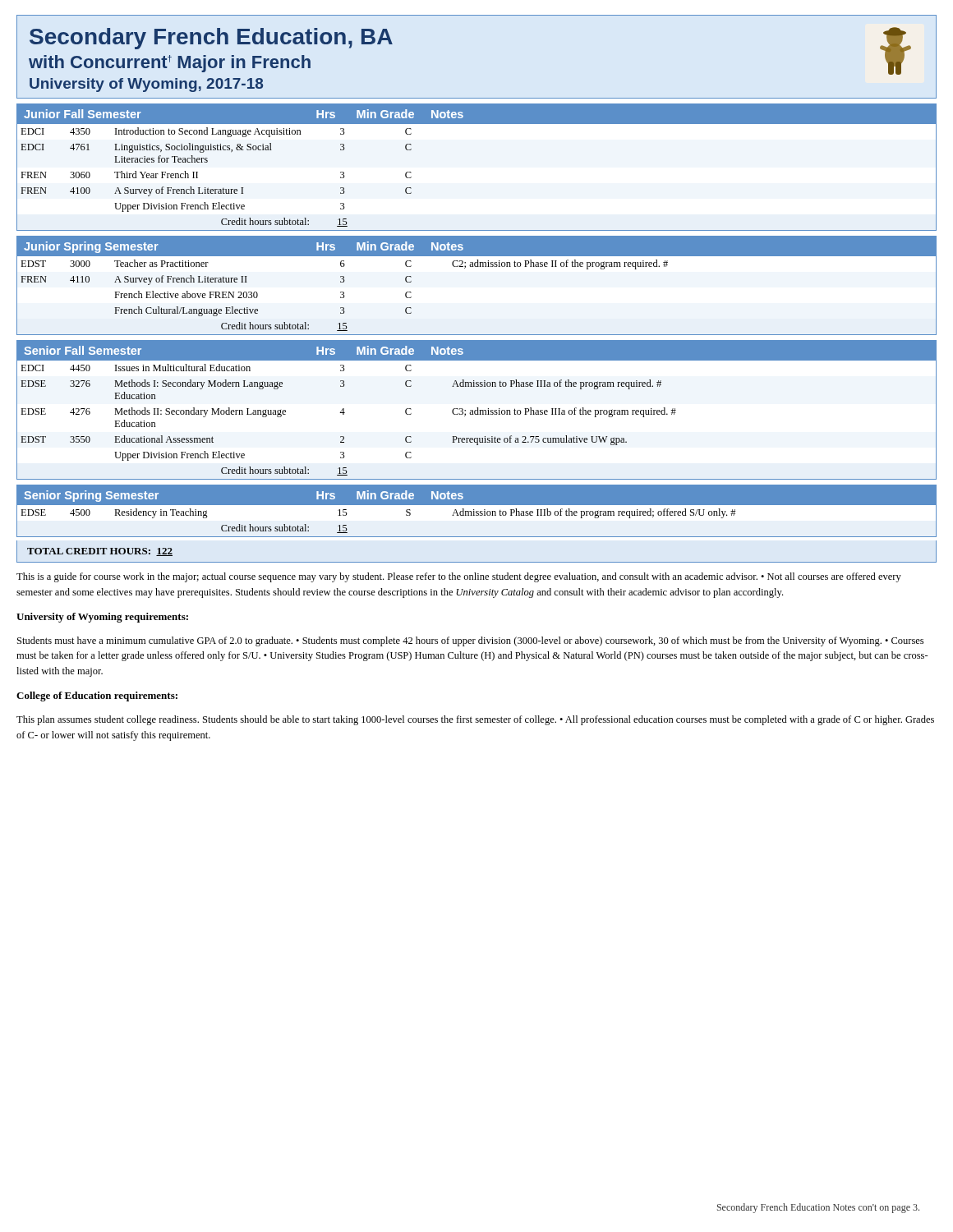Click on the text block containing "Students must have a minimum cumulative GPA of"
Image resolution: width=953 pixels, height=1232 pixels.
[x=476, y=656]
